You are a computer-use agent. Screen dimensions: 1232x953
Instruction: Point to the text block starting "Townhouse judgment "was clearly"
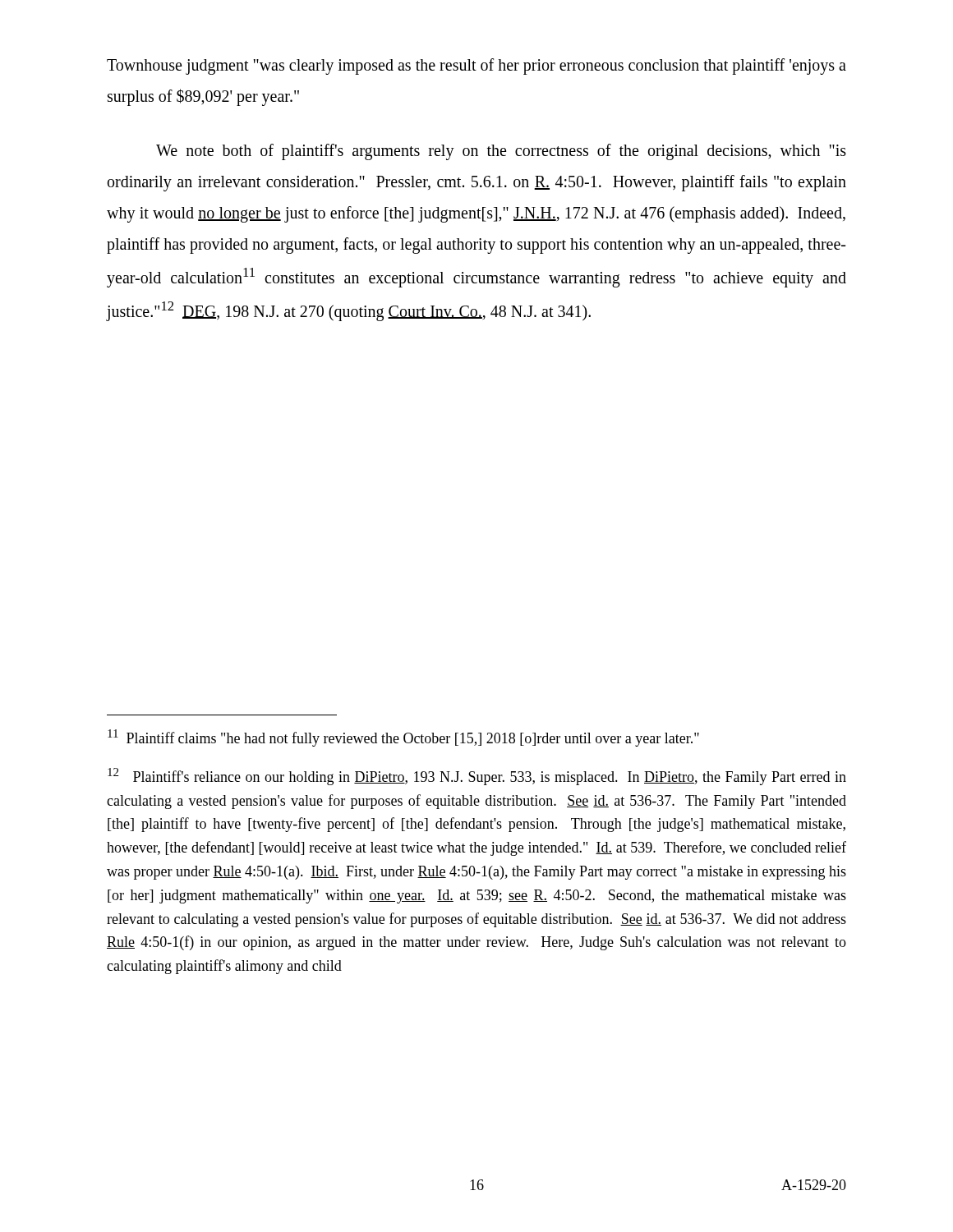(476, 80)
